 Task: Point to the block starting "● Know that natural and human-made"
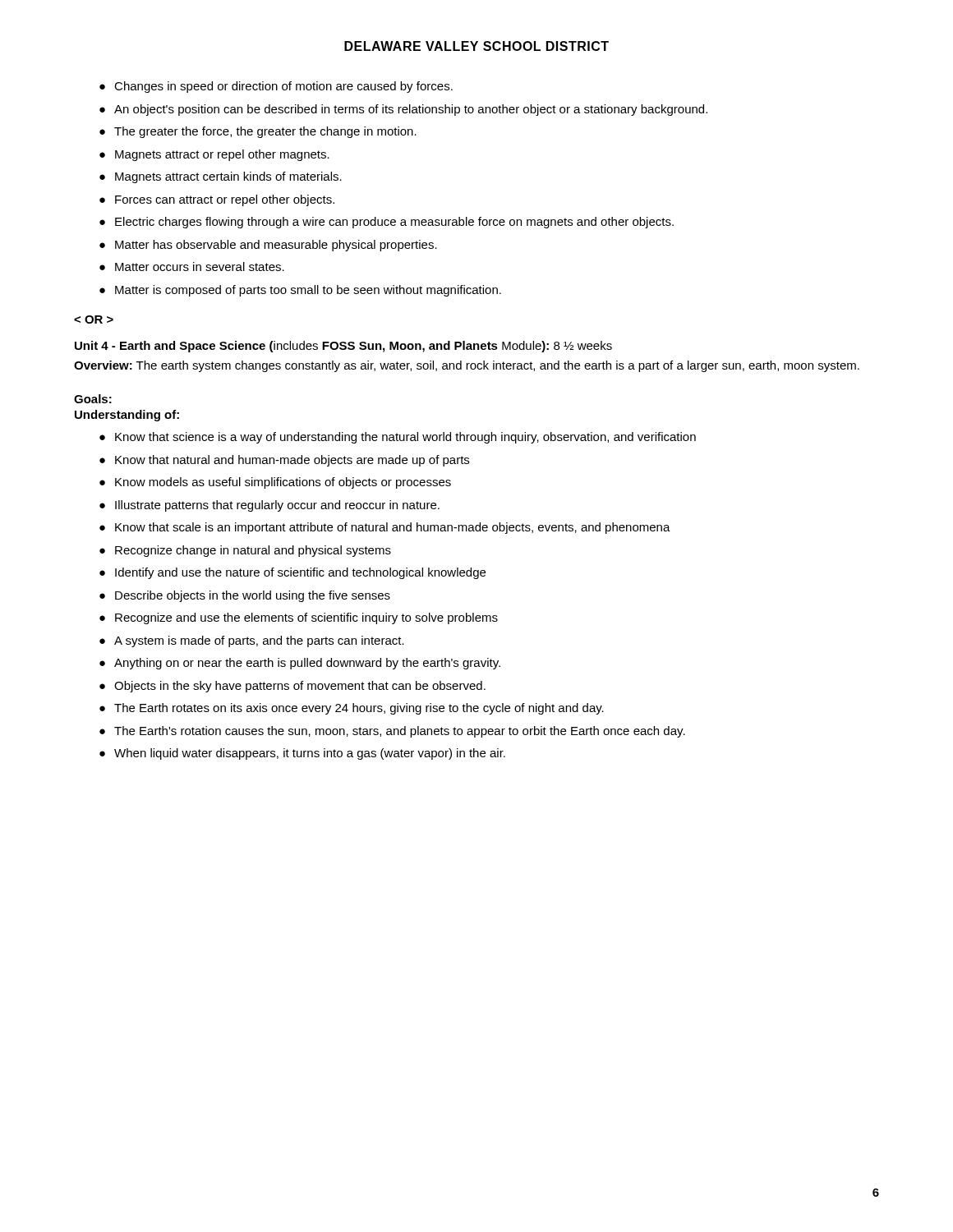pos(284,460)
